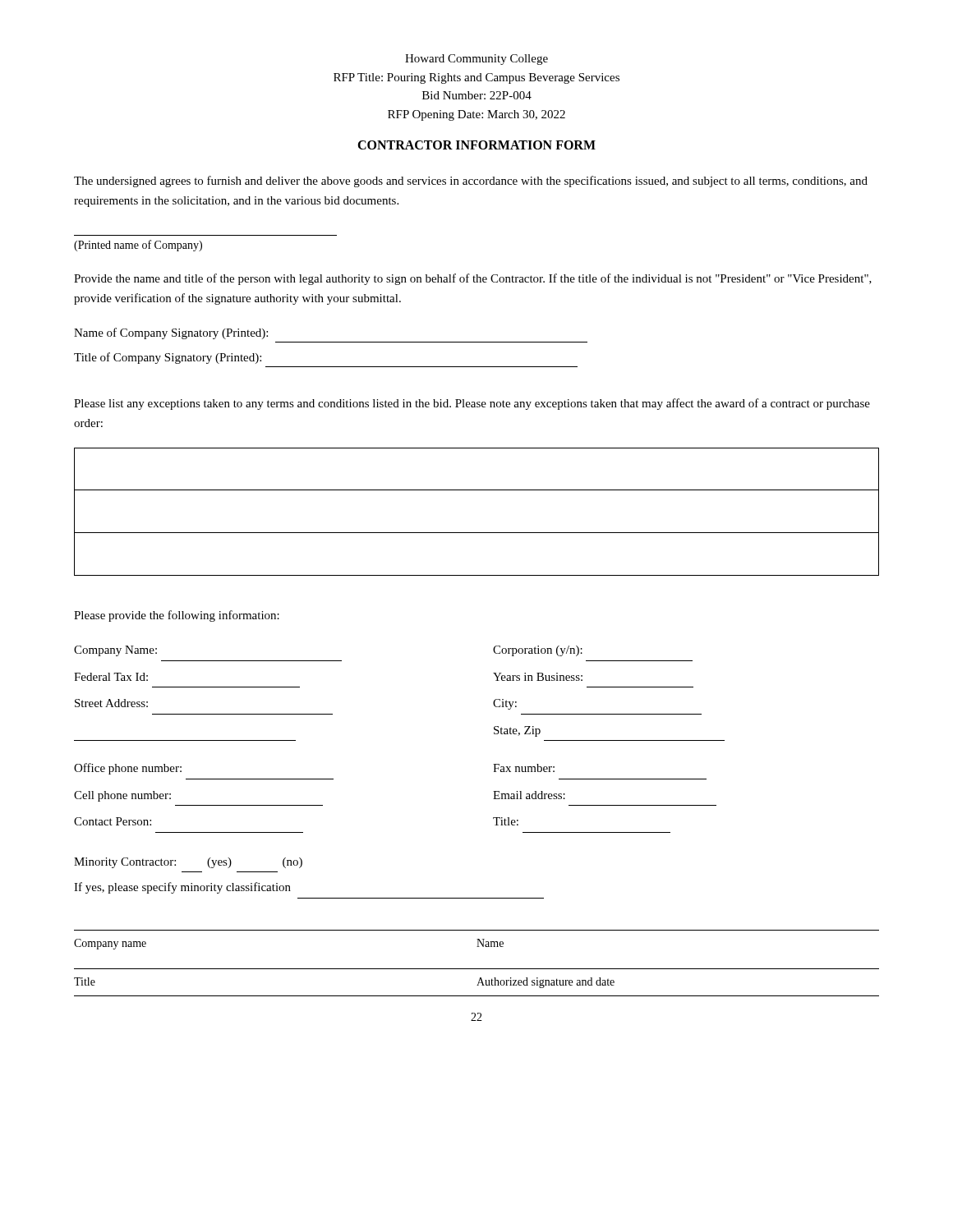Find the block on this page that starts "Title Authorized signature"
953x1232 pixels.
tap(476, 982)
